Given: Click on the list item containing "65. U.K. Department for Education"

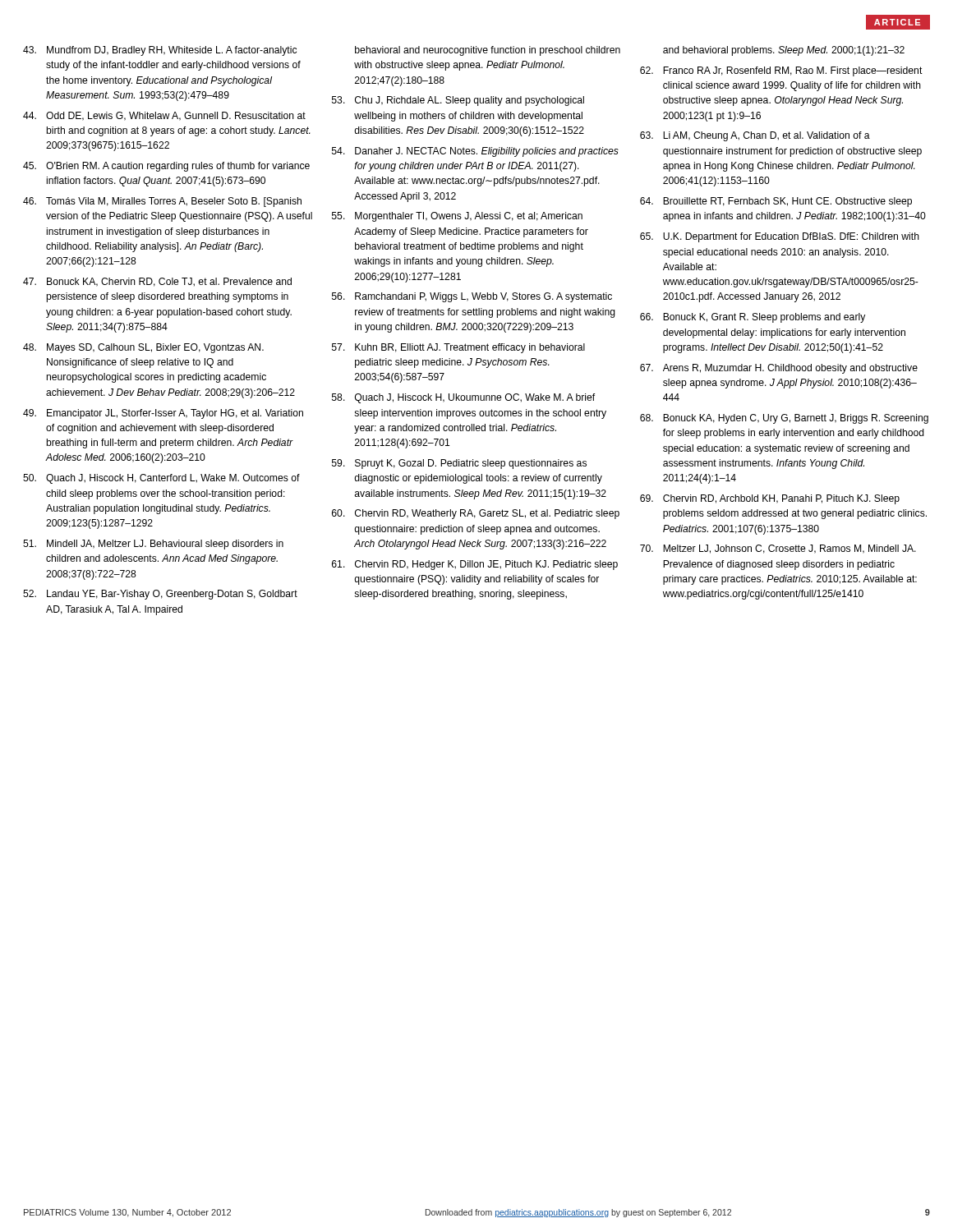Looking at the screenshot, I should (785, 267).
